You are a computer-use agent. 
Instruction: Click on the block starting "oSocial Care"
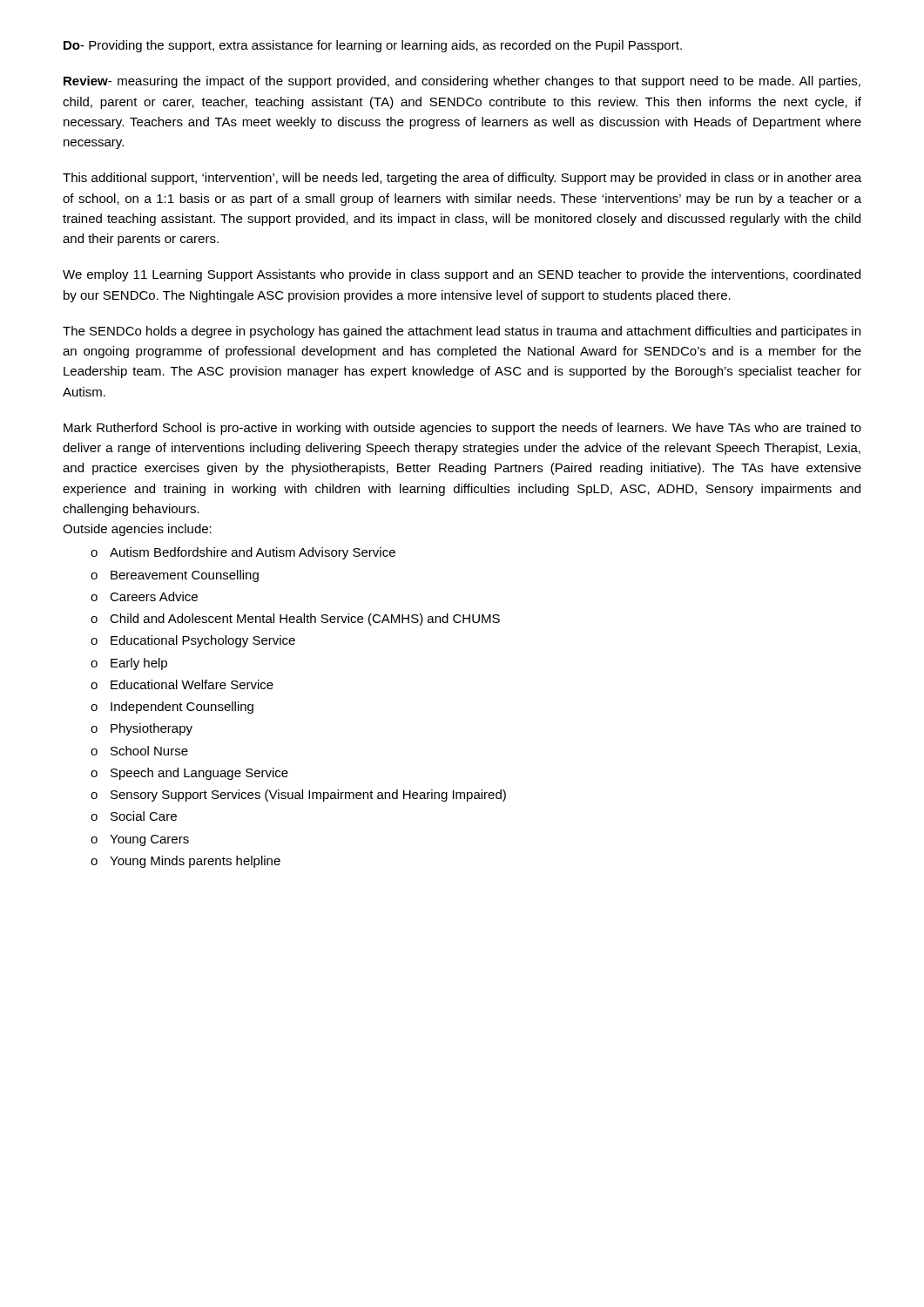pyautogui.click(x=134, y=816)
